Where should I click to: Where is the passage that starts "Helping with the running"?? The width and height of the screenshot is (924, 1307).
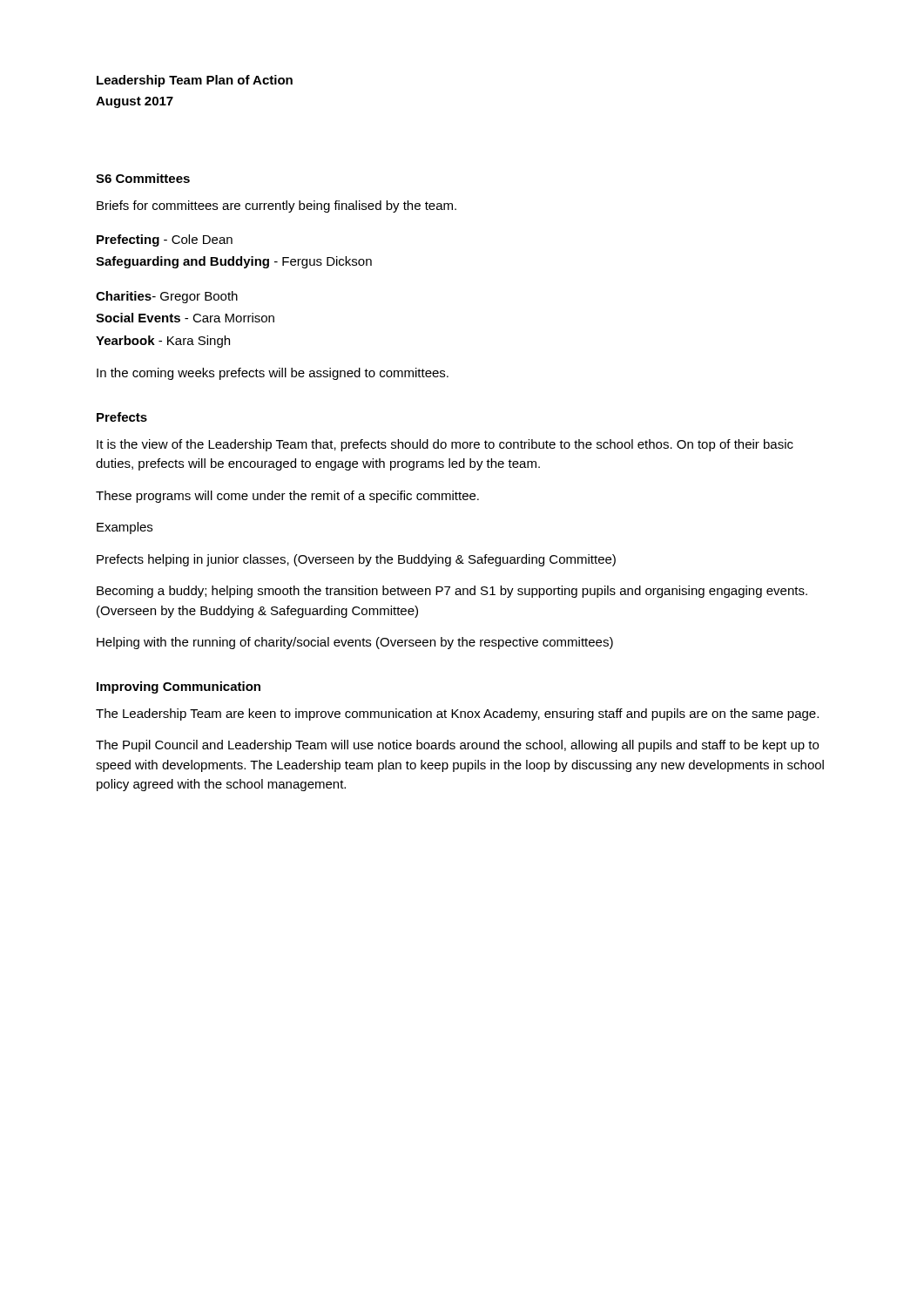point(355,642)
